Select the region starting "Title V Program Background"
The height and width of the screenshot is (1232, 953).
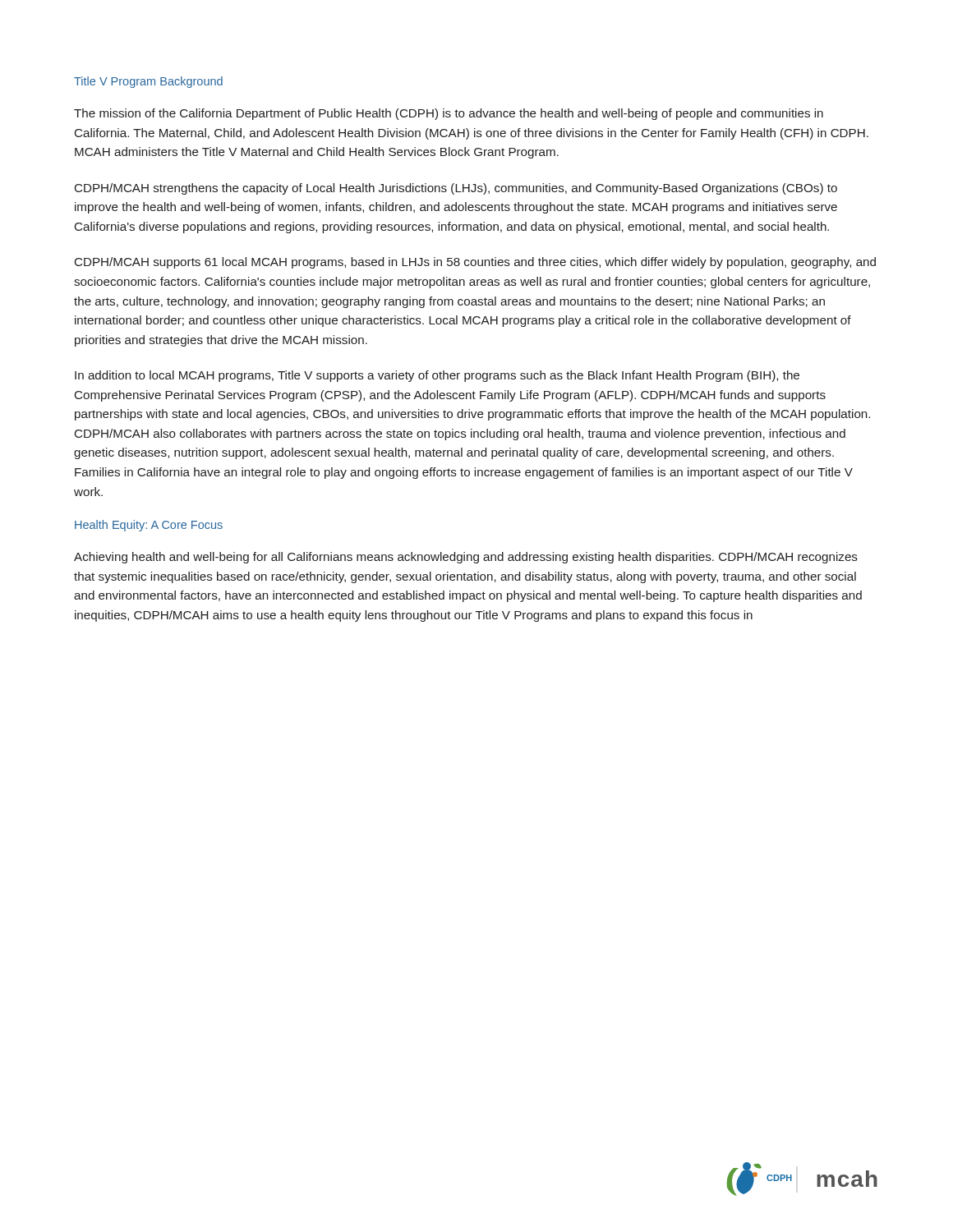click(149, 81)
